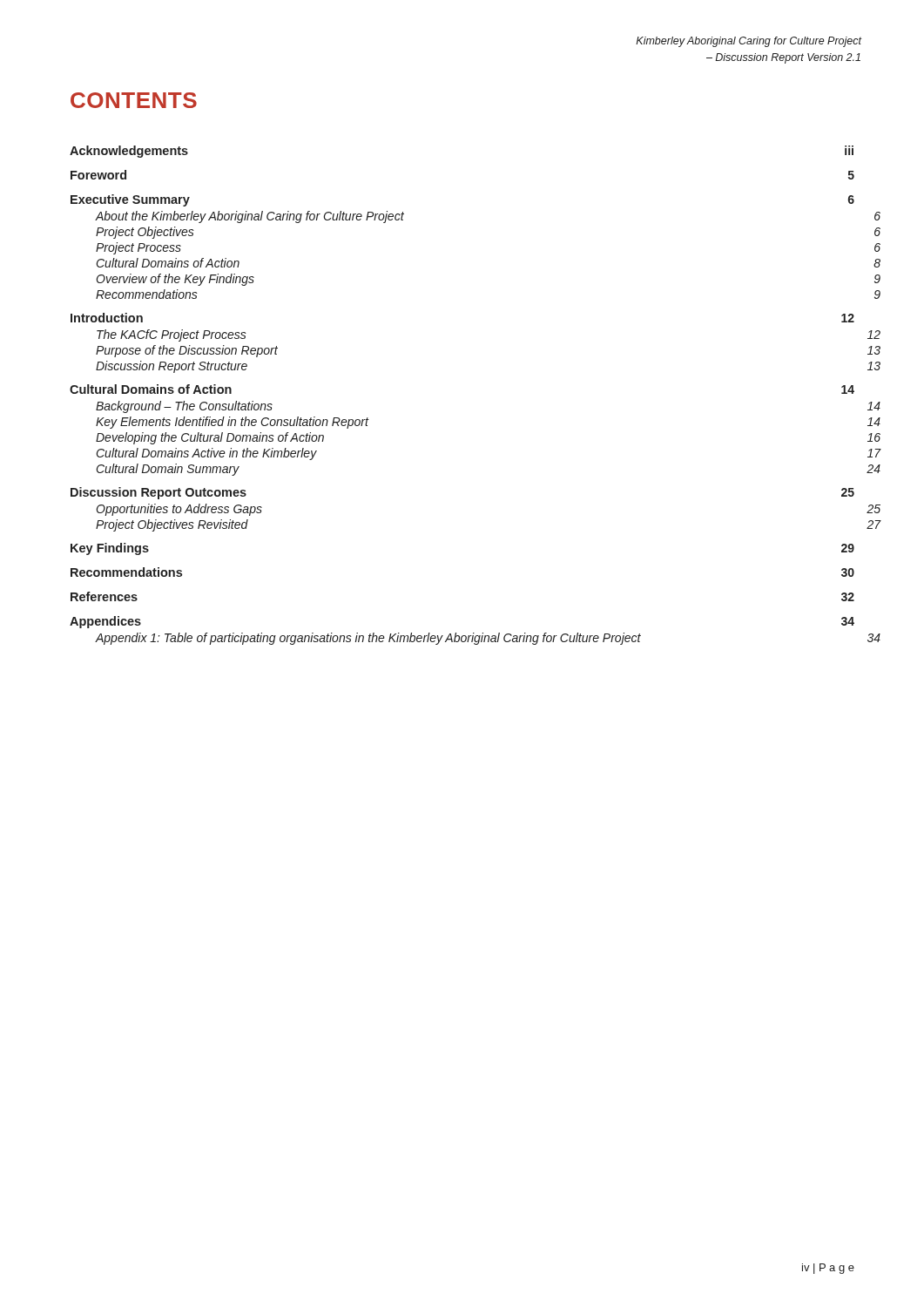Screen dimensions: 1307x924
Task: Click on the list item that says "Appendices 34"
Action: 104,622
